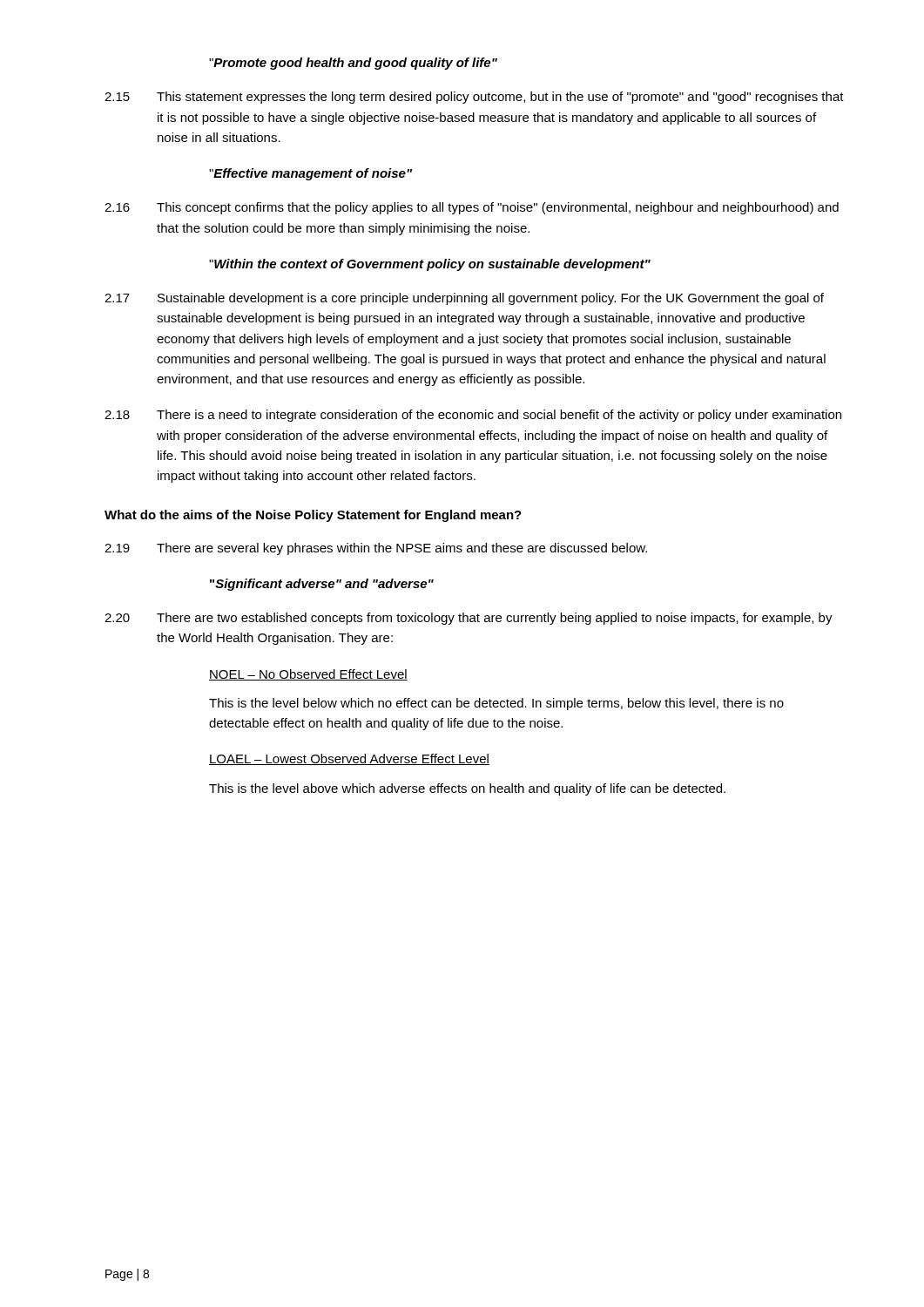
Task: Locate the element starting "NOEL – No Observed"
Action: coord(308,674)
